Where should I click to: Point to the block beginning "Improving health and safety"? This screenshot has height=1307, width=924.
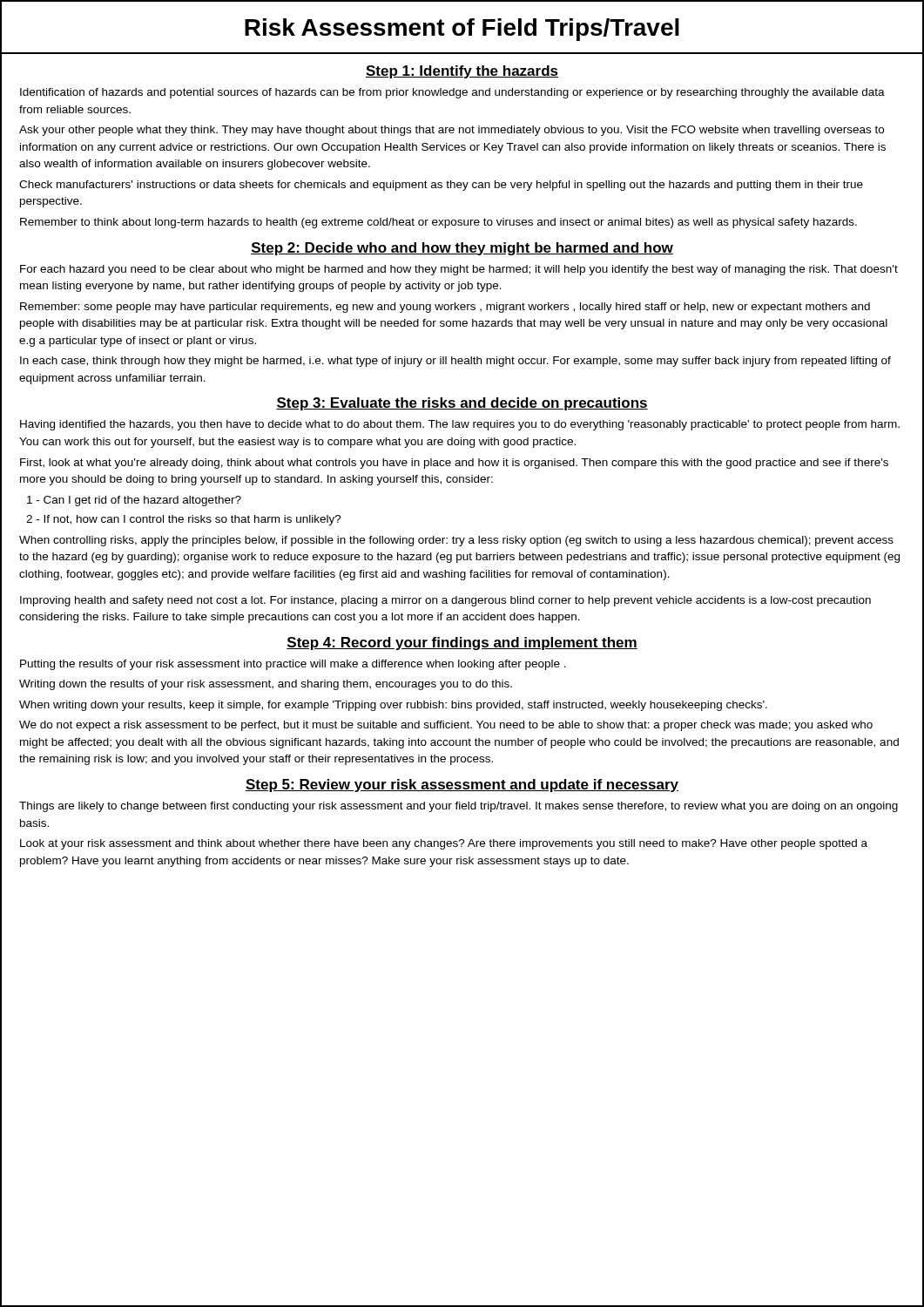pos(445,608)
